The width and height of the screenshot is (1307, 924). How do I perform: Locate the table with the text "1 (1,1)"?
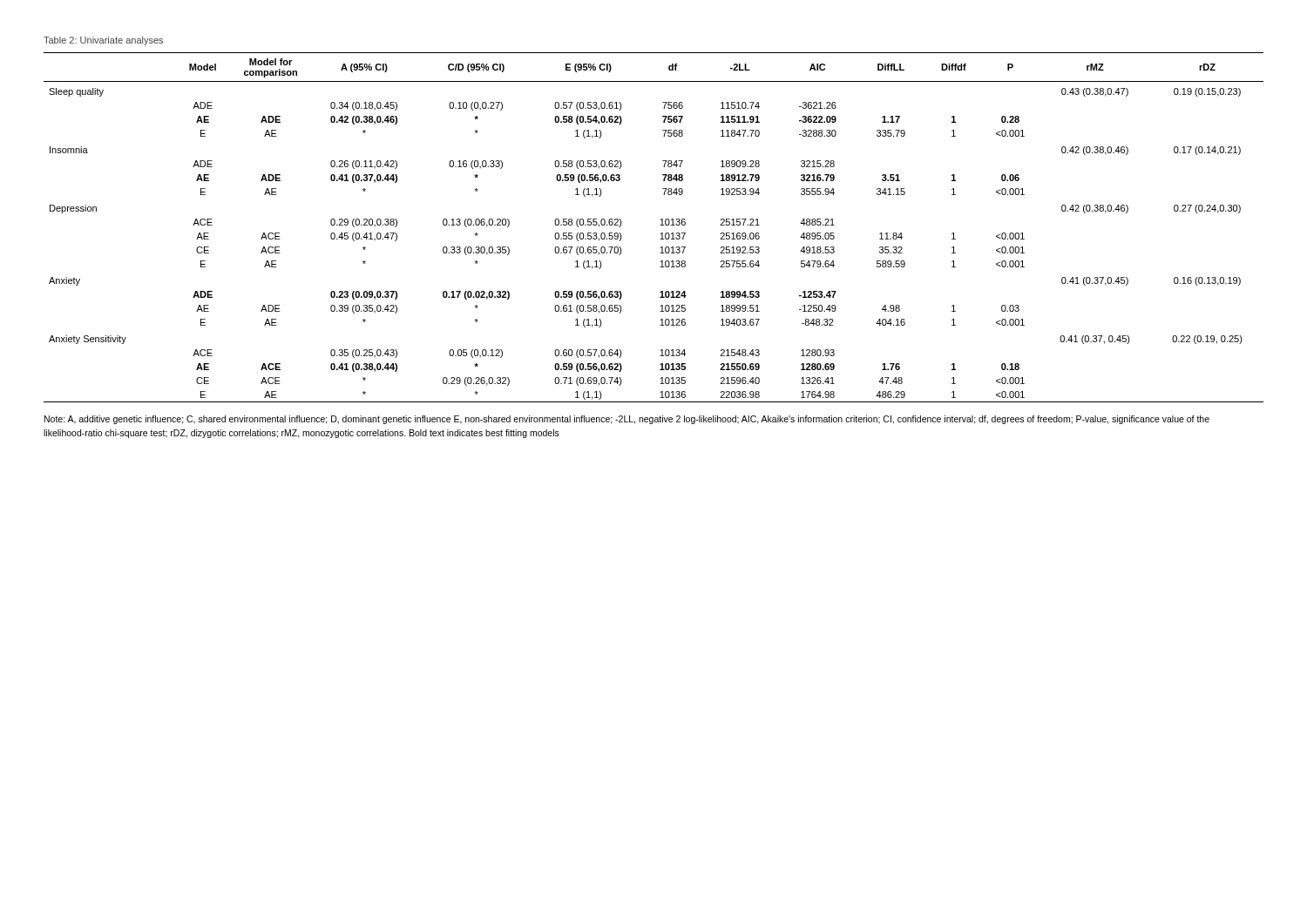point(654,227)
